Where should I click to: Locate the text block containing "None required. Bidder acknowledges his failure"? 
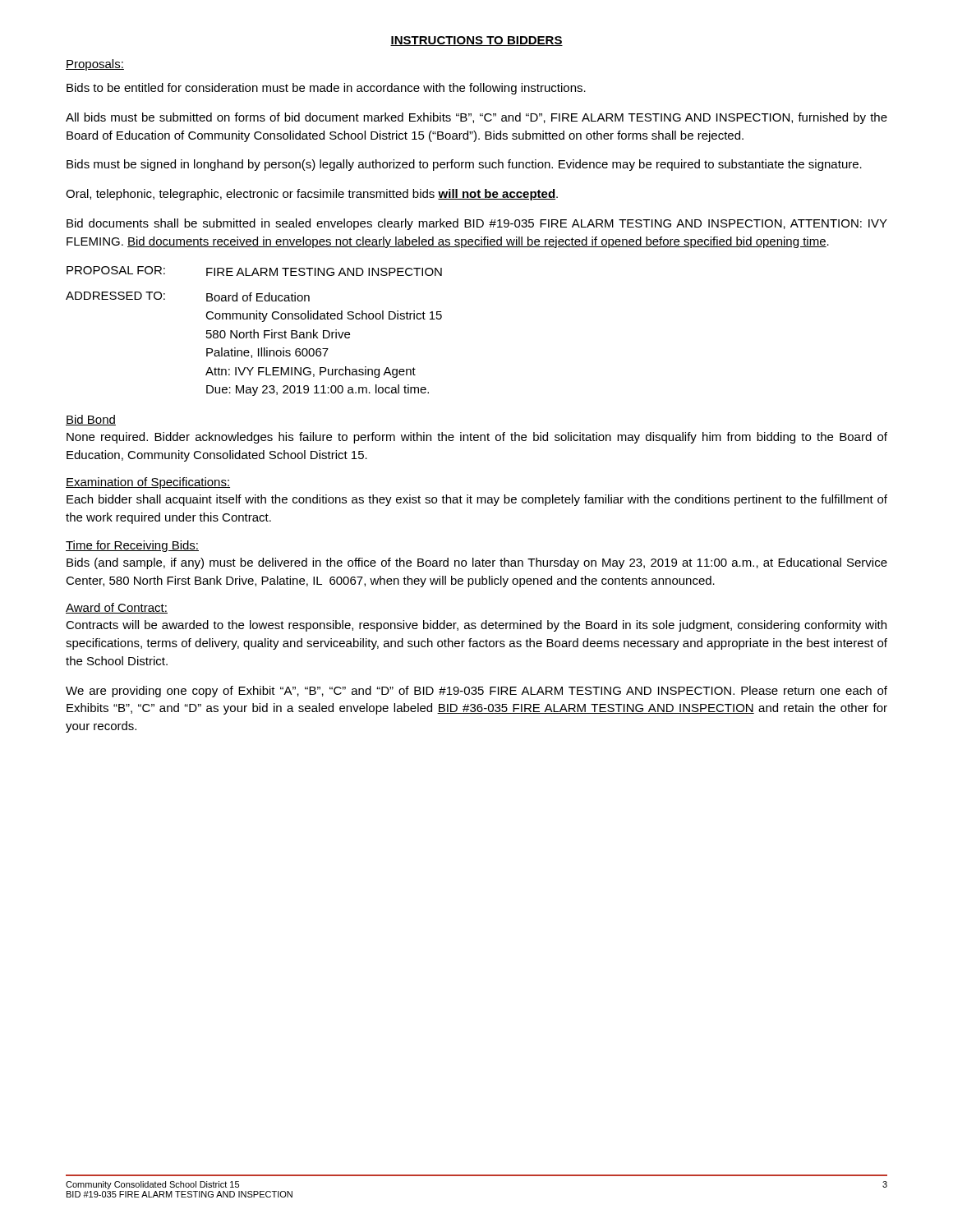point(476,446)
